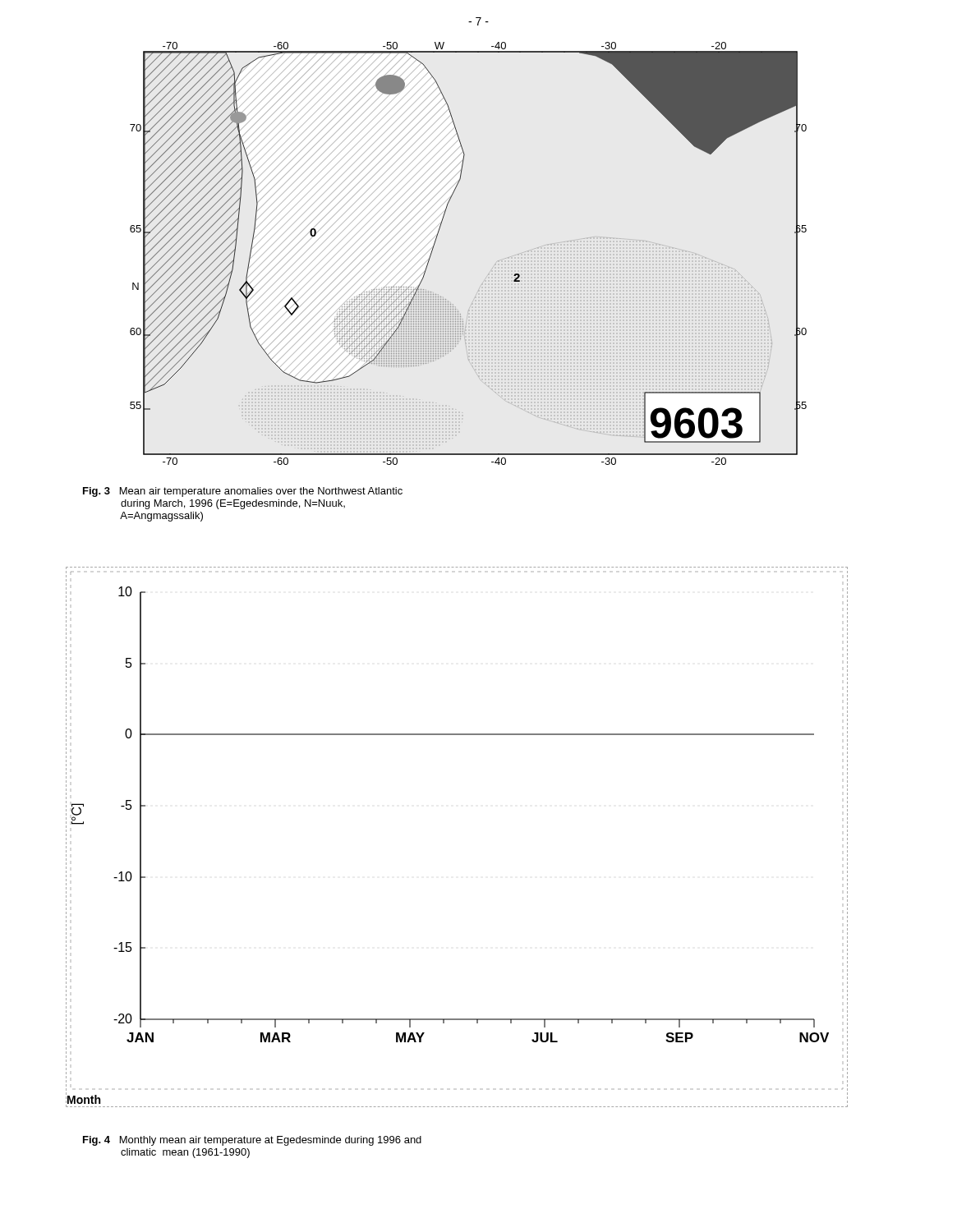Locate the map
The image size is (957, 1232).
464,255
